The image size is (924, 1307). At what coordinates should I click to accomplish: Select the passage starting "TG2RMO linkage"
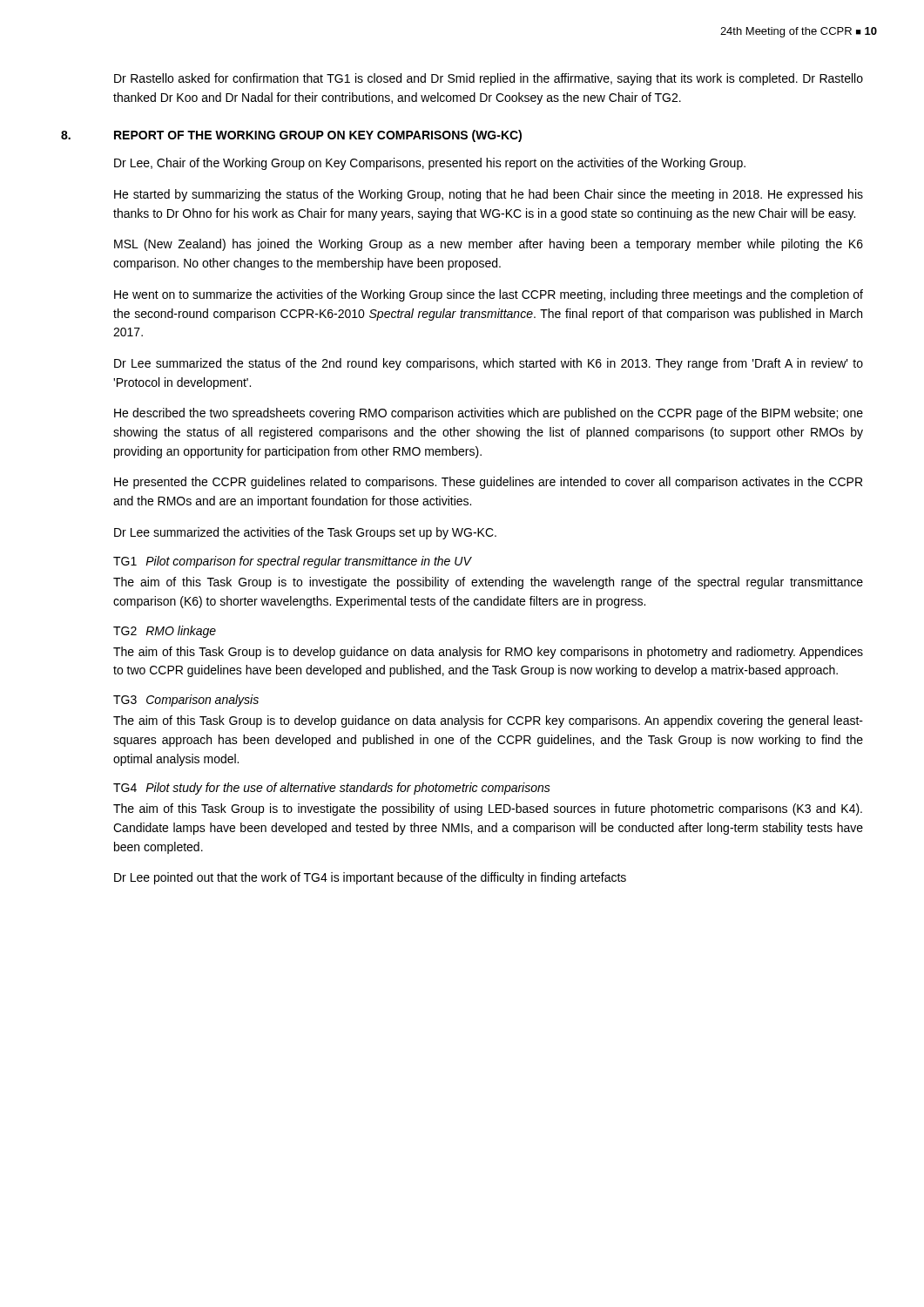165,632
